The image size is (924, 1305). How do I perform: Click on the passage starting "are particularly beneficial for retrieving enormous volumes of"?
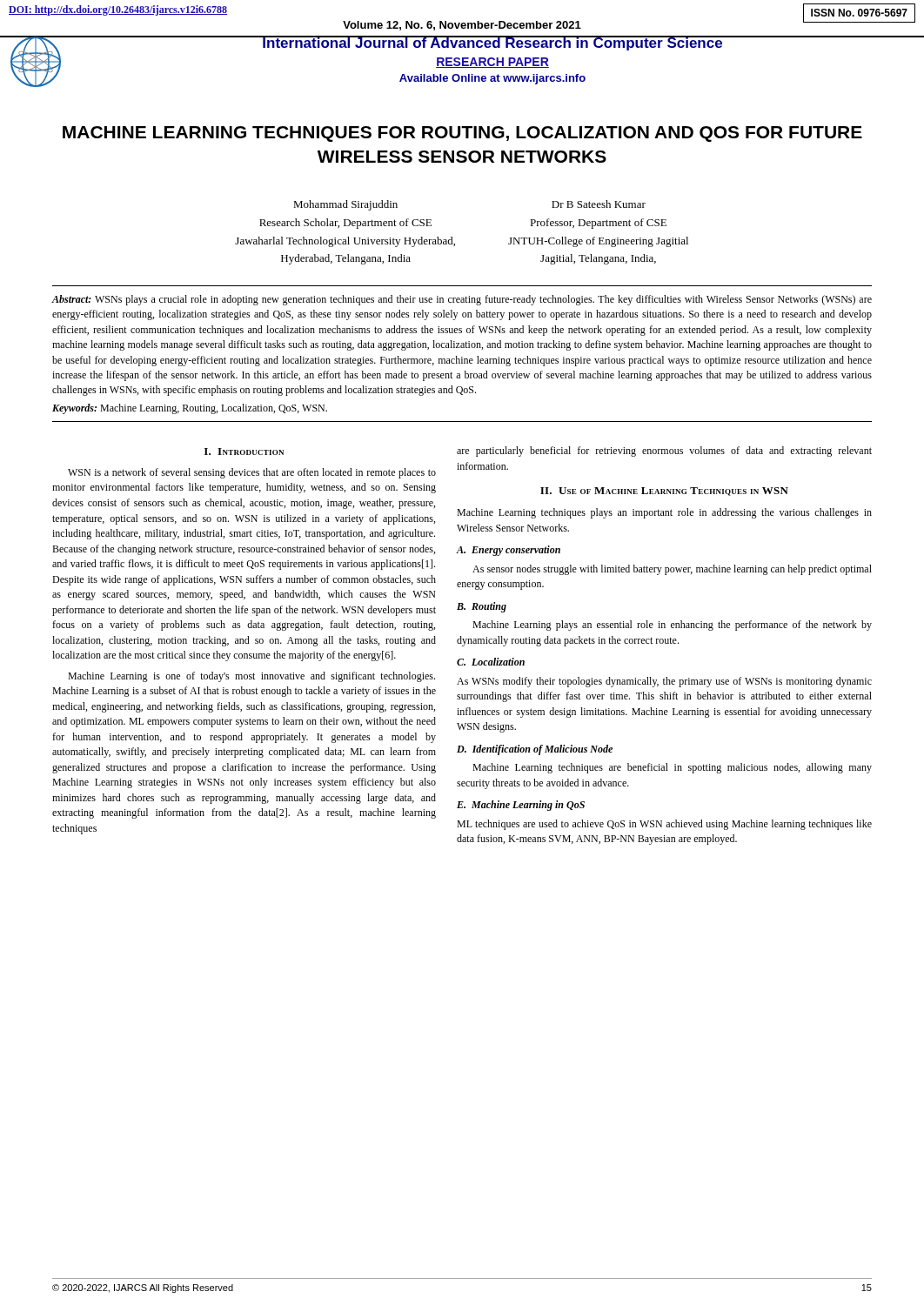pyautogui.click(x=664, y=459)
